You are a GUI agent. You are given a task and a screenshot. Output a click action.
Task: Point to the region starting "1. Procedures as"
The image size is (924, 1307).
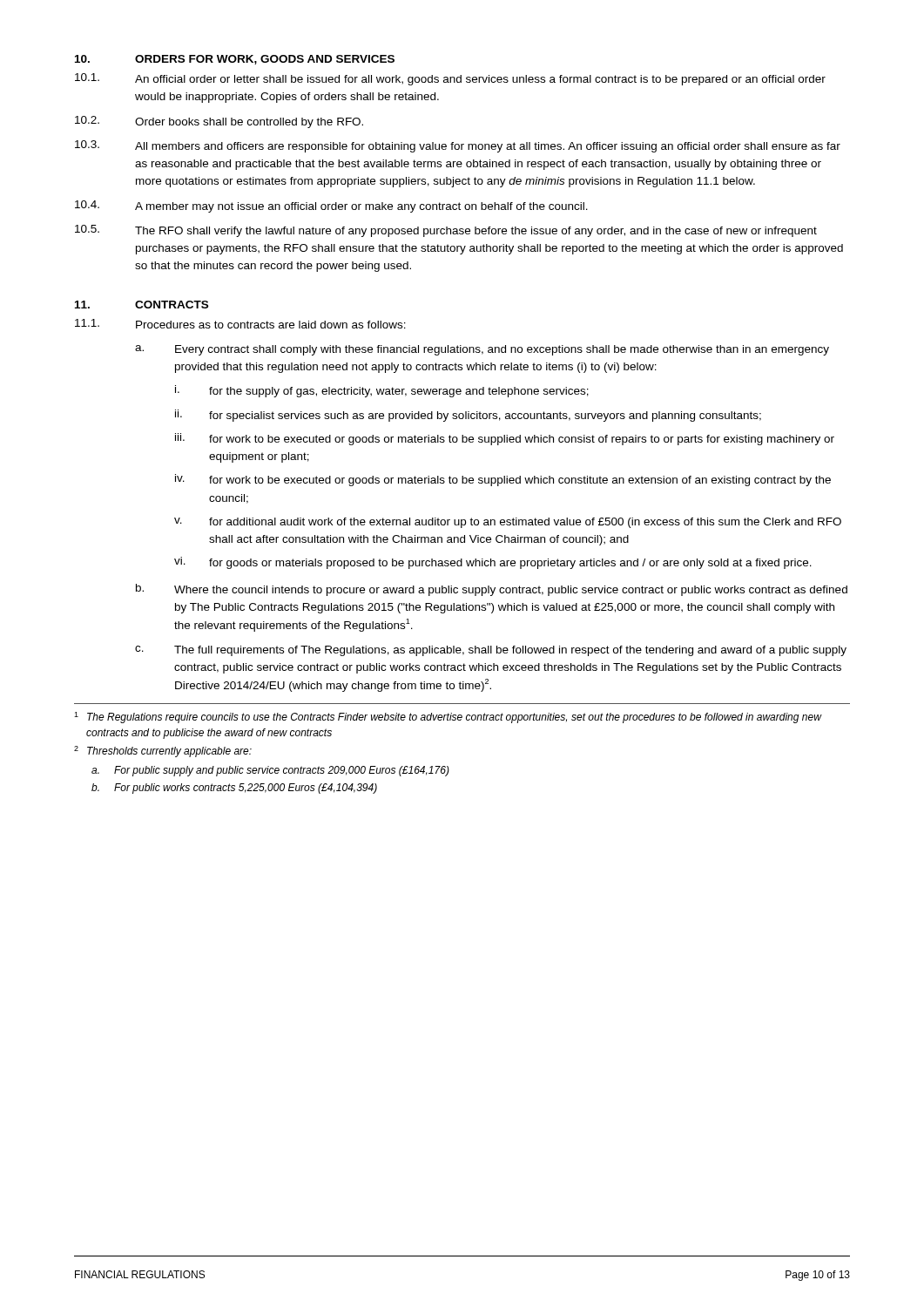(x=240, y=324)
